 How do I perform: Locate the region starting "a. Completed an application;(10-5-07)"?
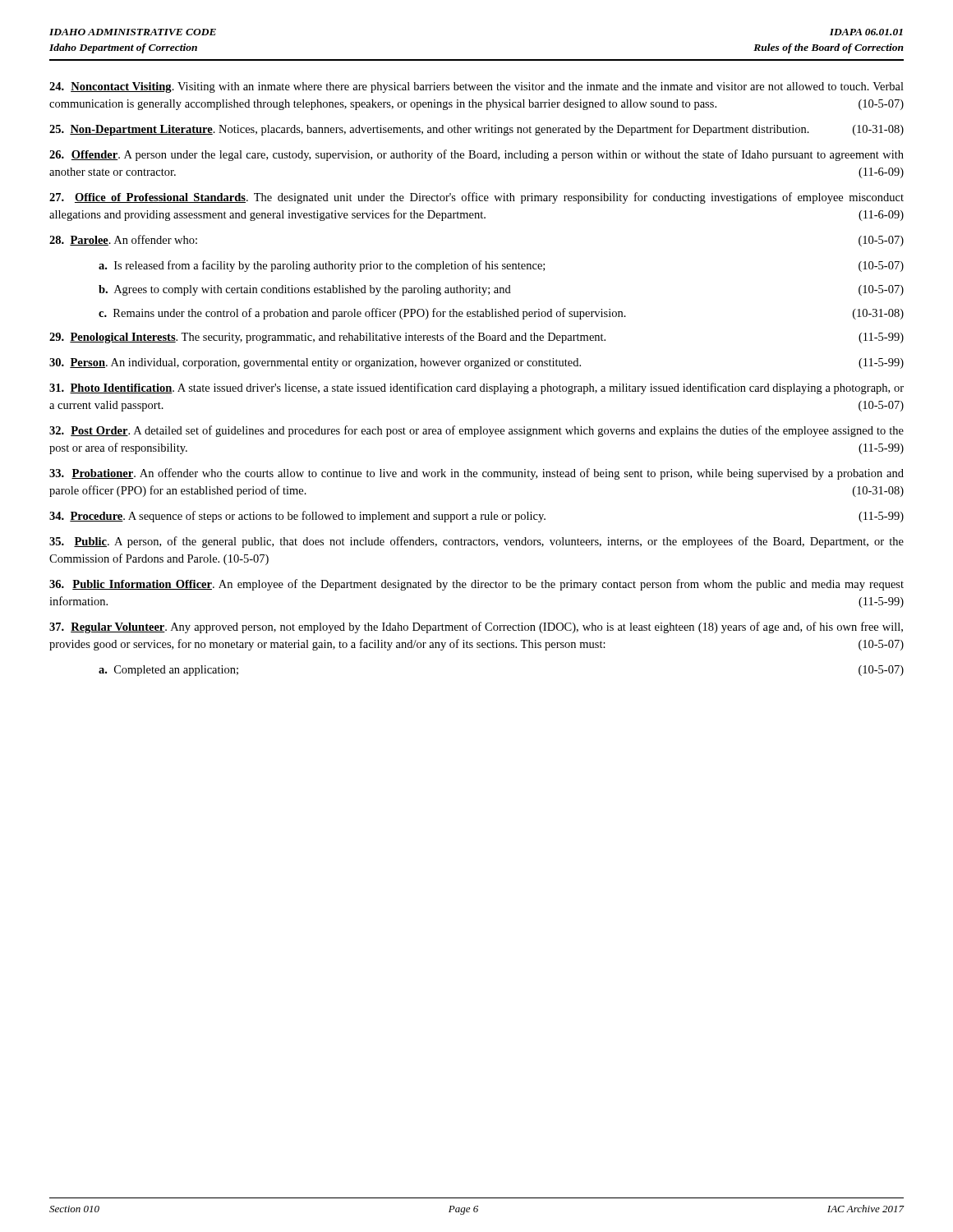pos(164,671)
